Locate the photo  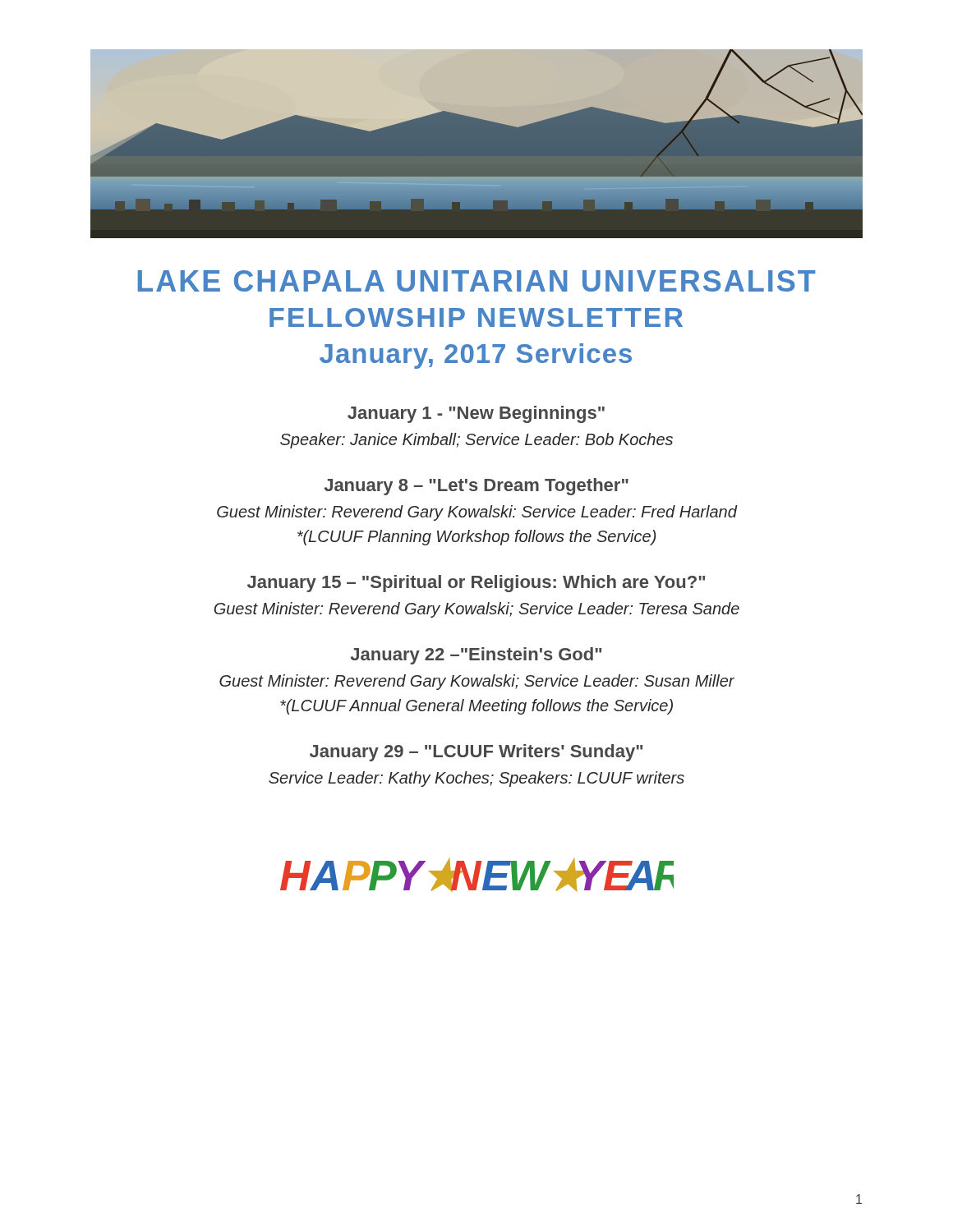pos(476,144)
